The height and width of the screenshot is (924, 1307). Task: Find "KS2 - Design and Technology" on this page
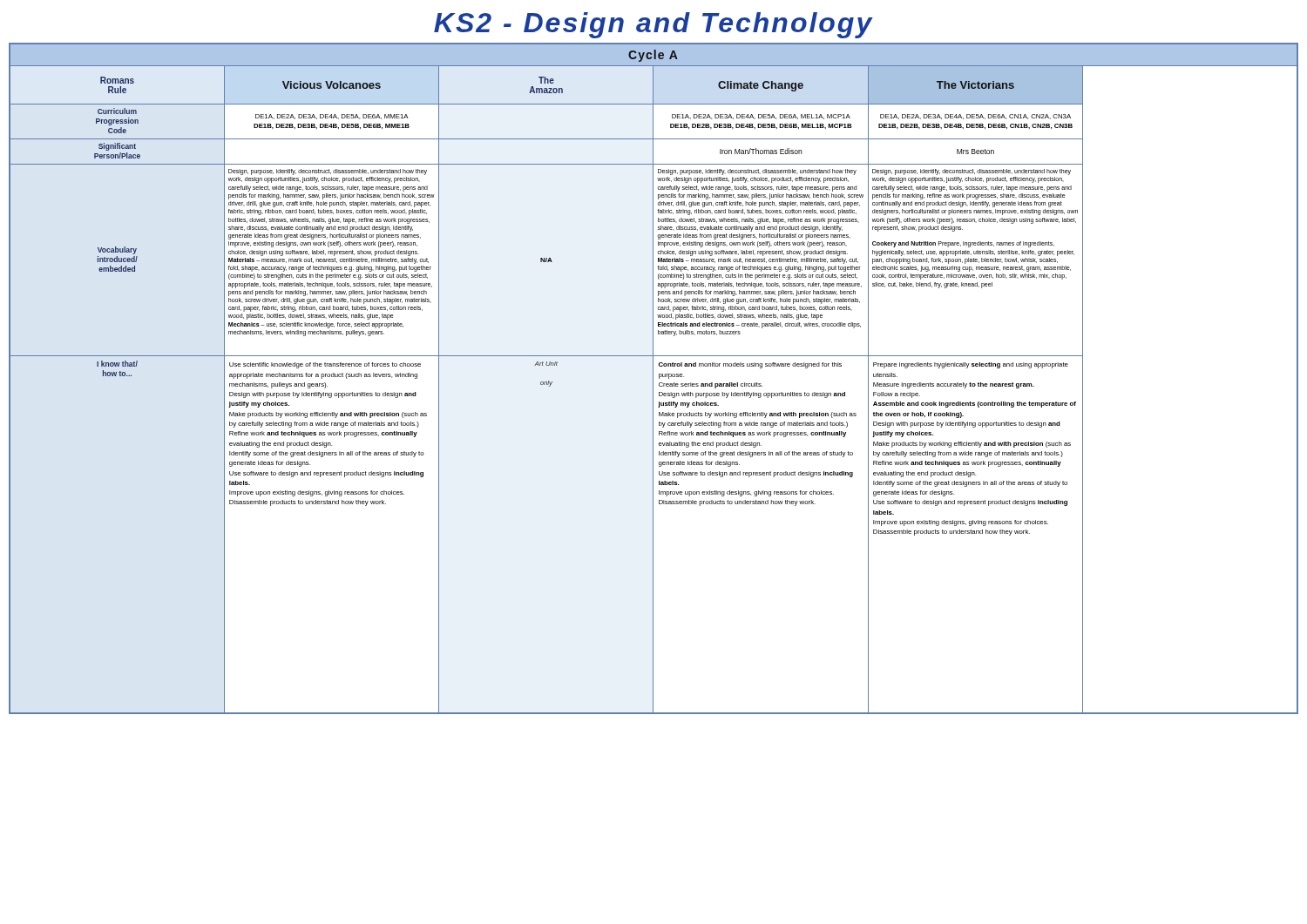pyautogui.click(x=653, y=24)
